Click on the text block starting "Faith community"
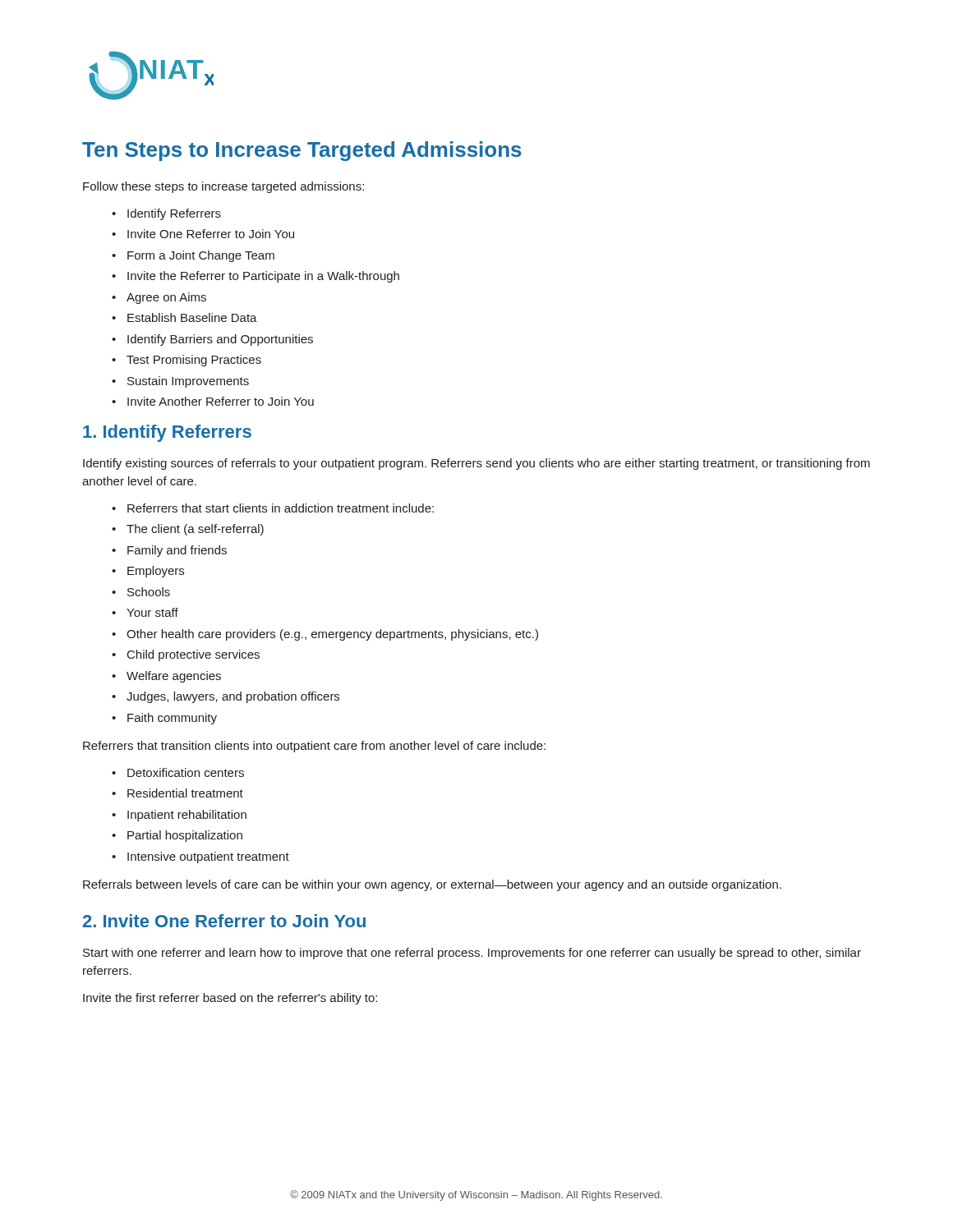 (172, 717)
